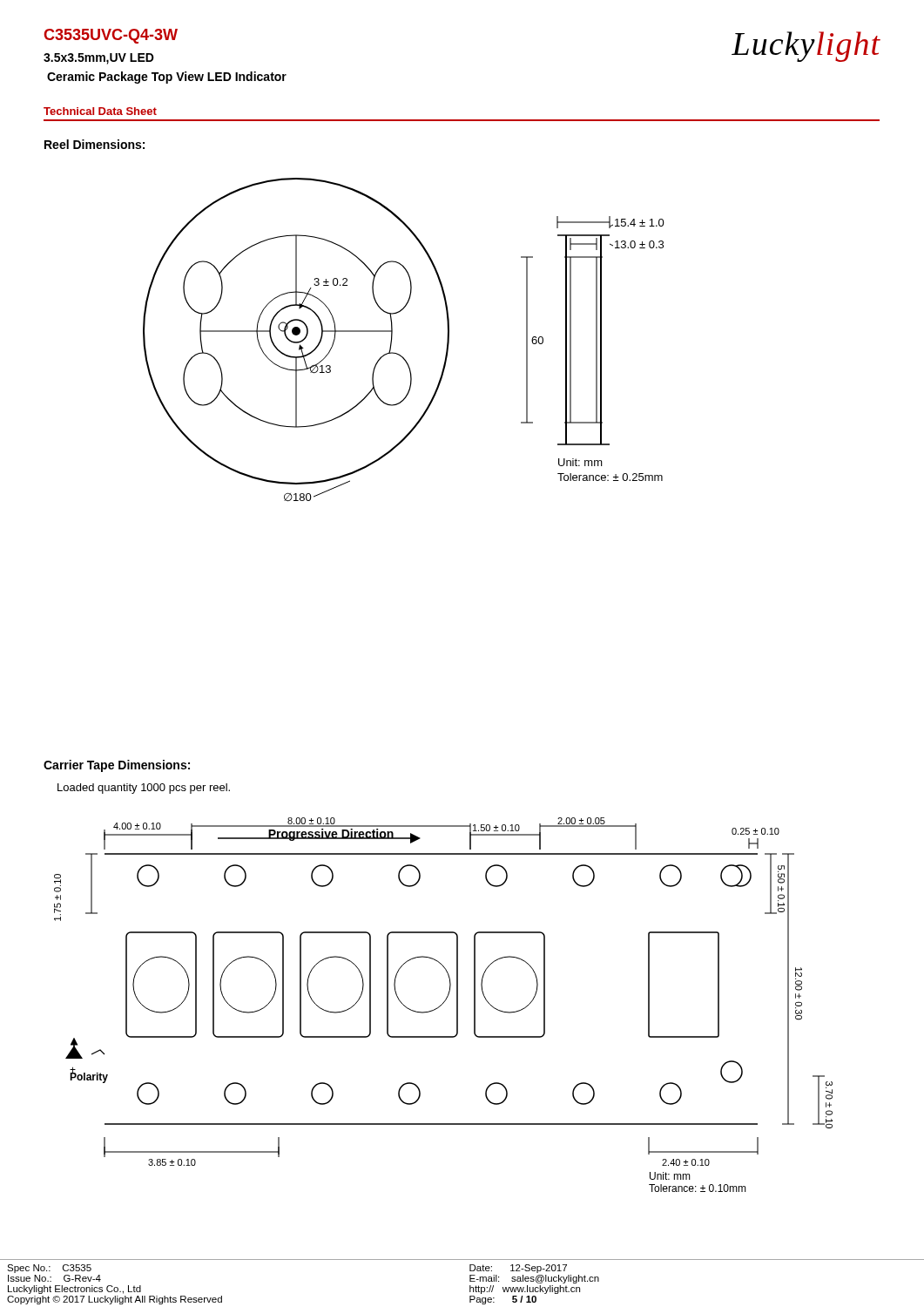Click on the passage starting "Technical Data Sheet"
924x1307 pixels.
pyautogui.click(x=100, y=111)
